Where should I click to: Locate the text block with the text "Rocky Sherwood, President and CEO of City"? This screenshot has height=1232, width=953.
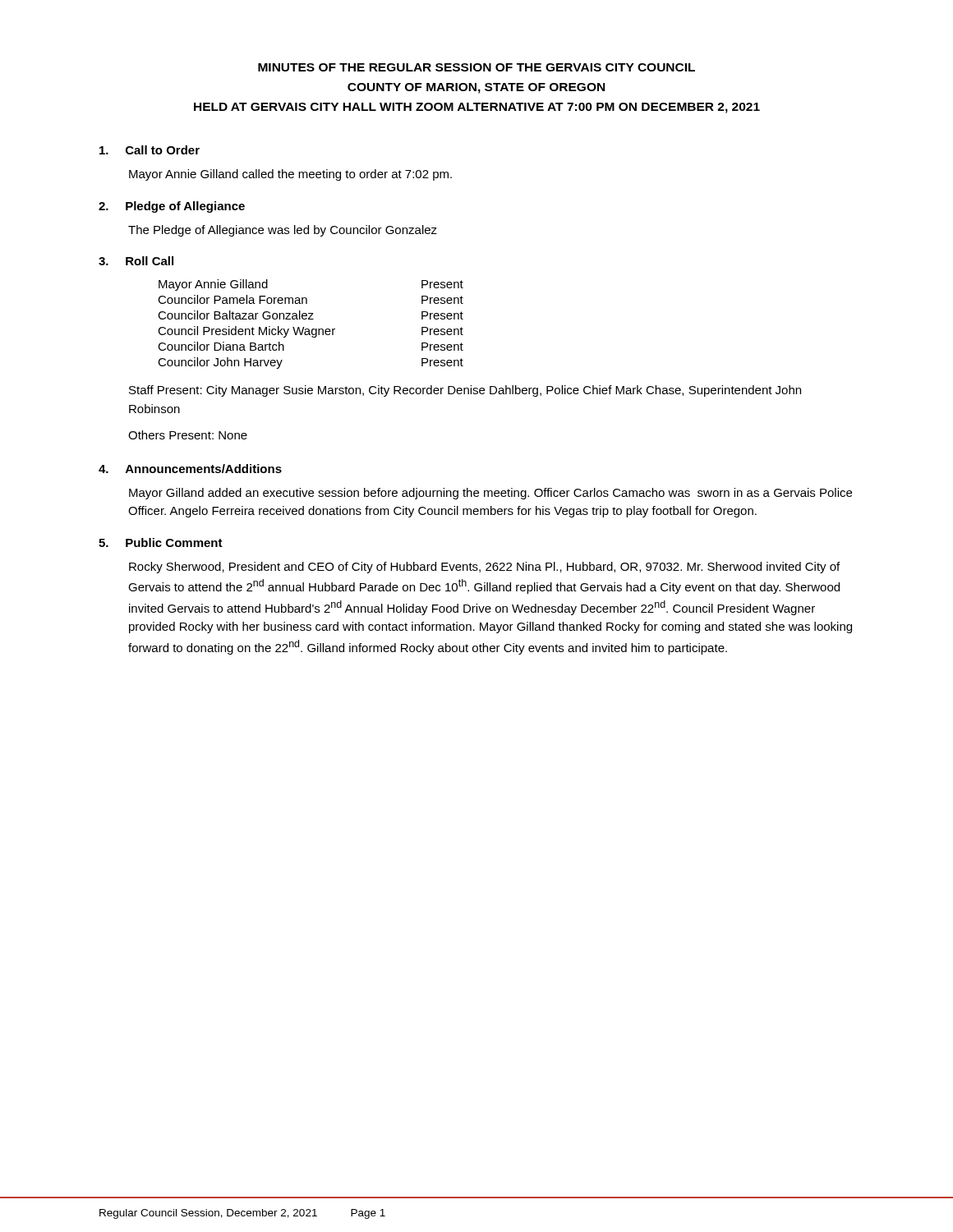pyautogui.click(x=491, y=607)
